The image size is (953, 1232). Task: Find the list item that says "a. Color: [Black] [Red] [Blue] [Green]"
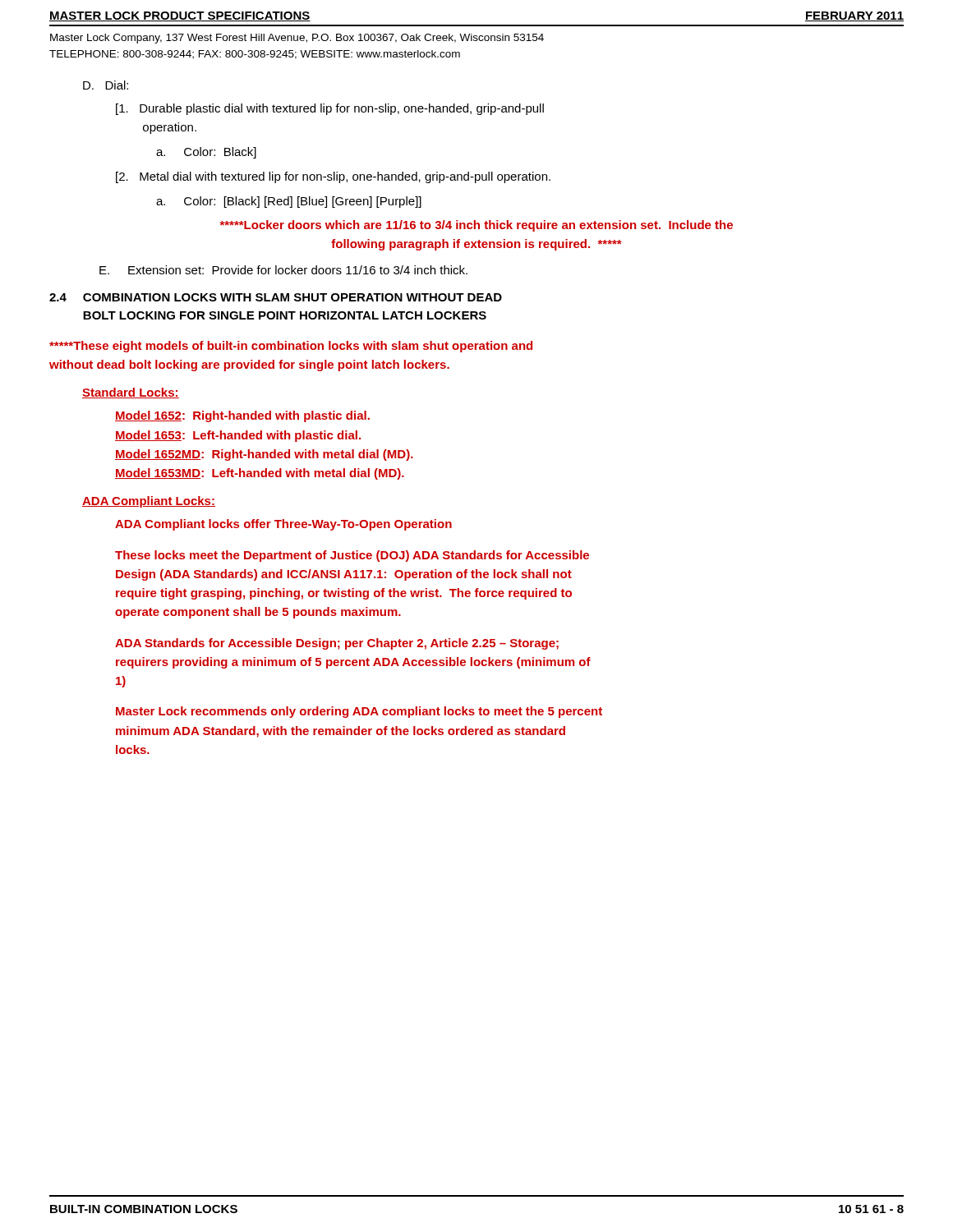289,202
